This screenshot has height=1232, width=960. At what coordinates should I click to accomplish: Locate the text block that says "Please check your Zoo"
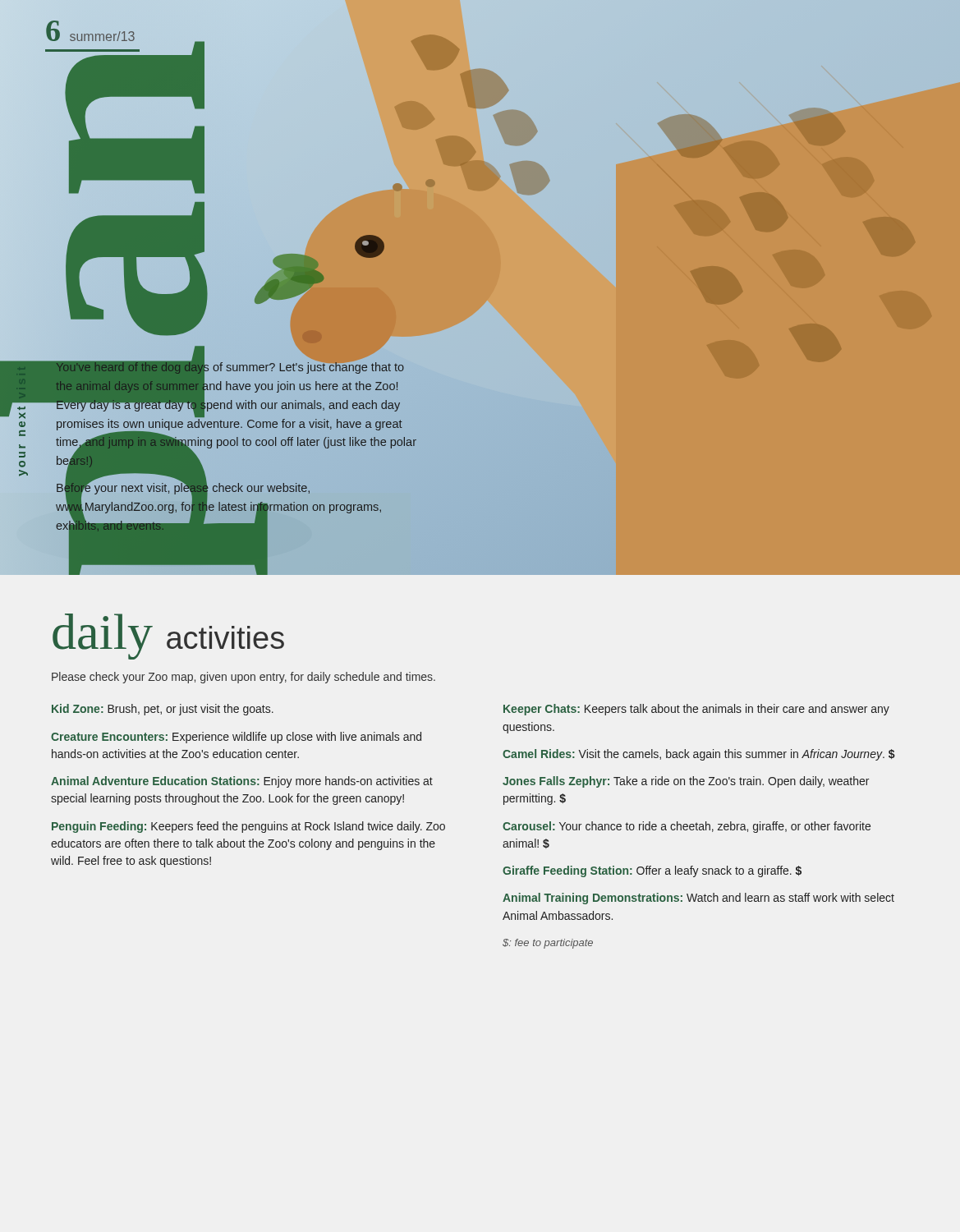[x=243, y=677]
